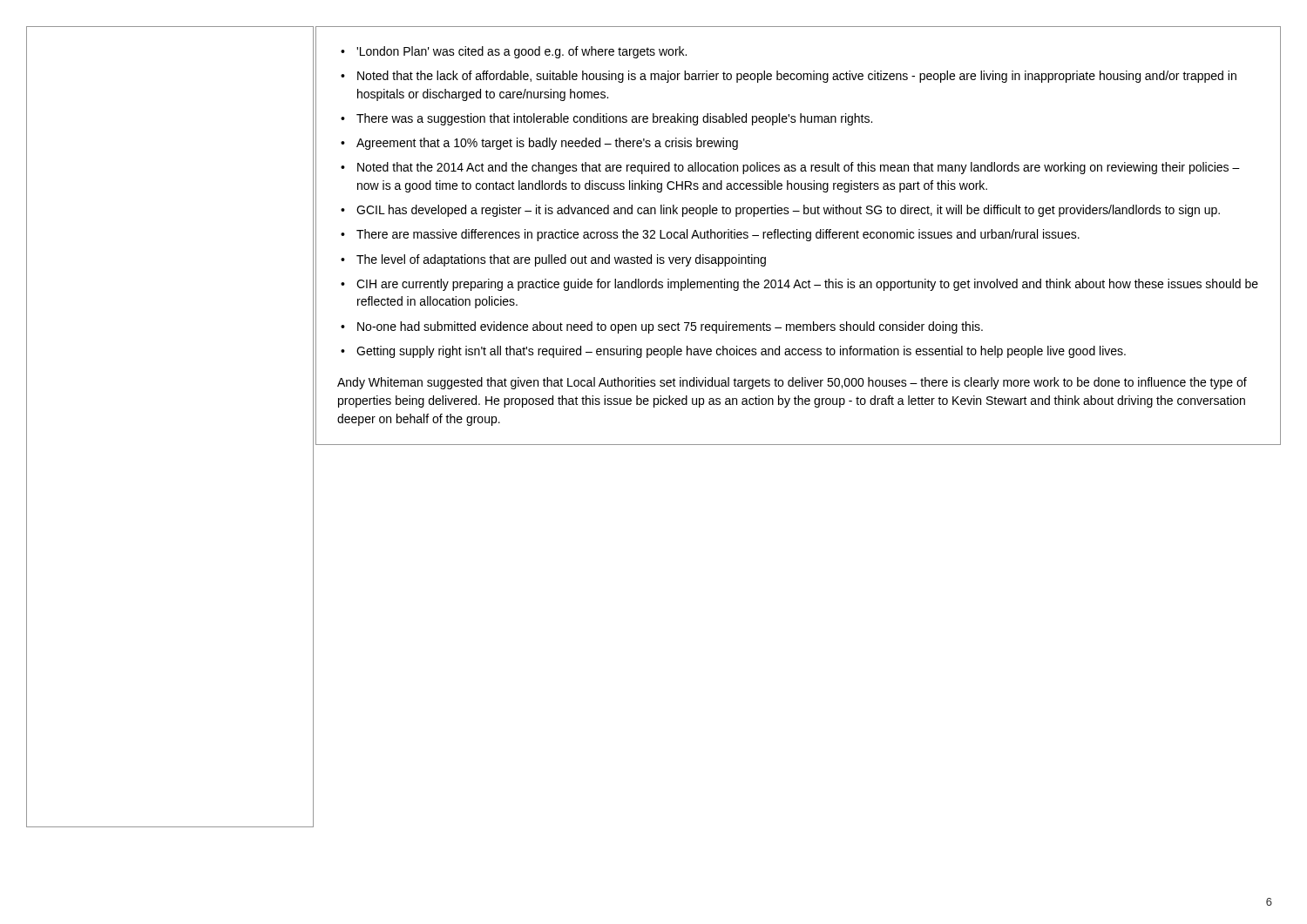Navigate to the passage starting "Getting supply right isn't all"
This screenshot has width=1307, height=924.
tap(742, 351)
